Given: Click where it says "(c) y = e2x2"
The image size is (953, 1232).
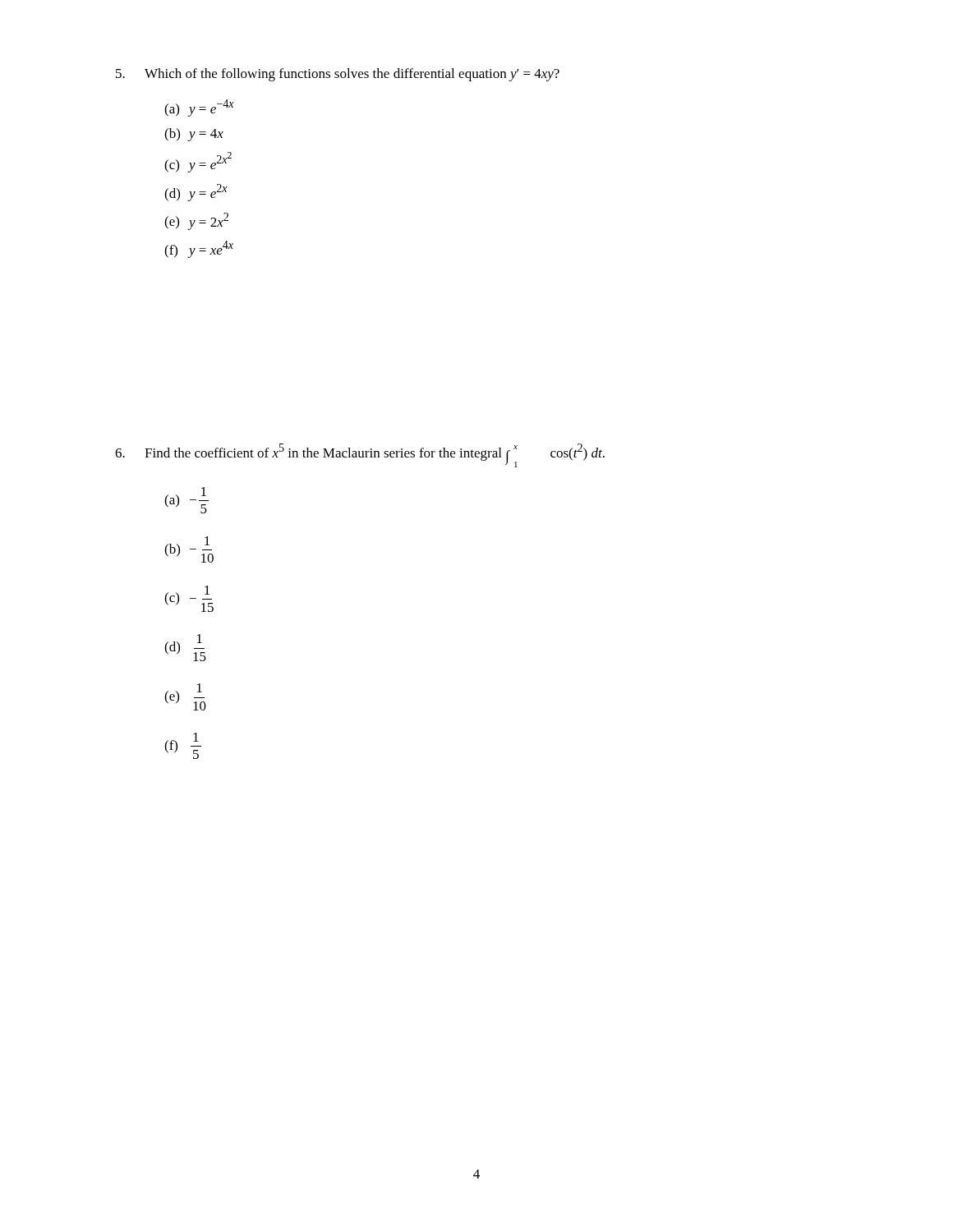Looking at the screenshot, I should (x=198, y=162).
